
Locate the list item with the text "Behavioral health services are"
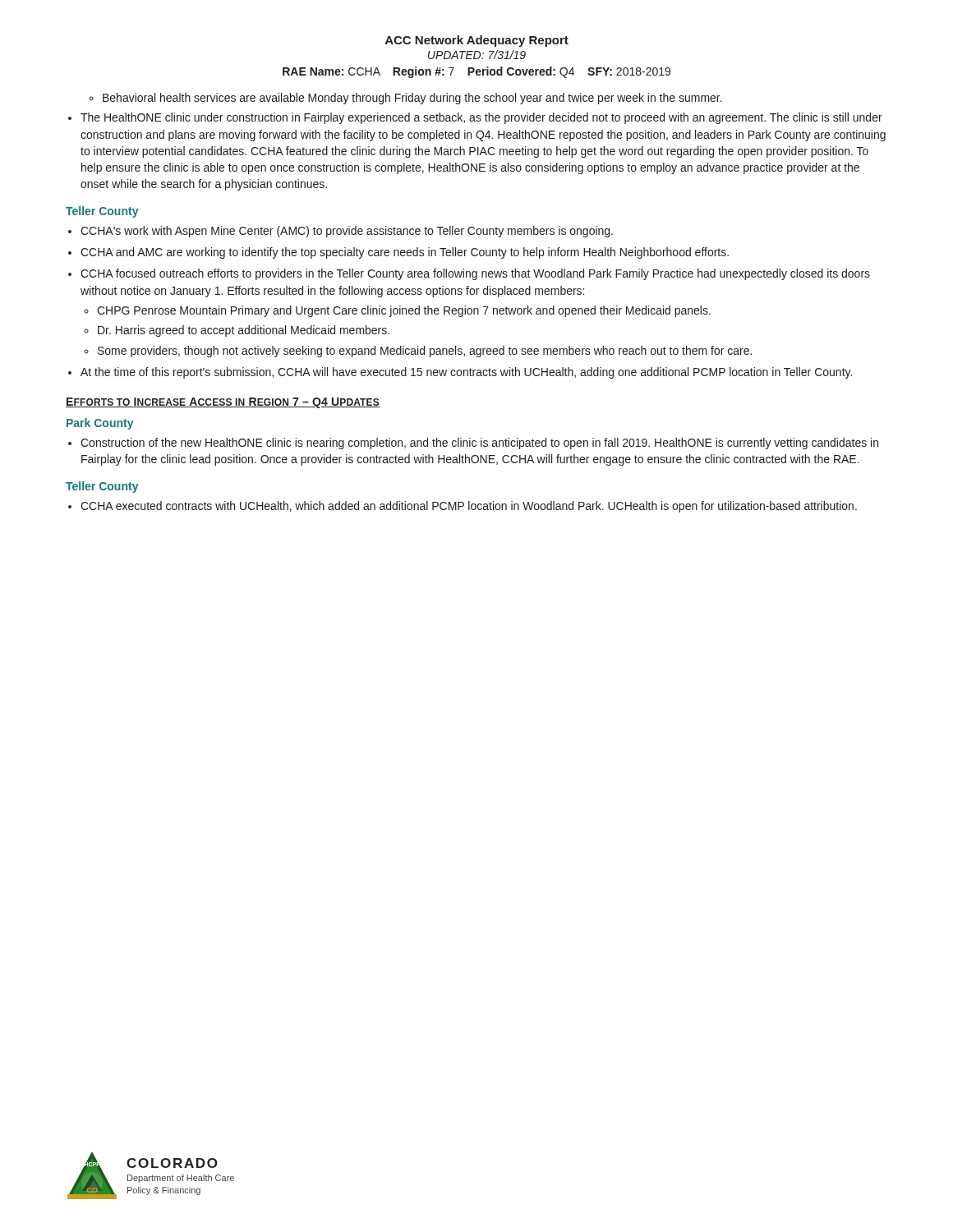[495, 98]
